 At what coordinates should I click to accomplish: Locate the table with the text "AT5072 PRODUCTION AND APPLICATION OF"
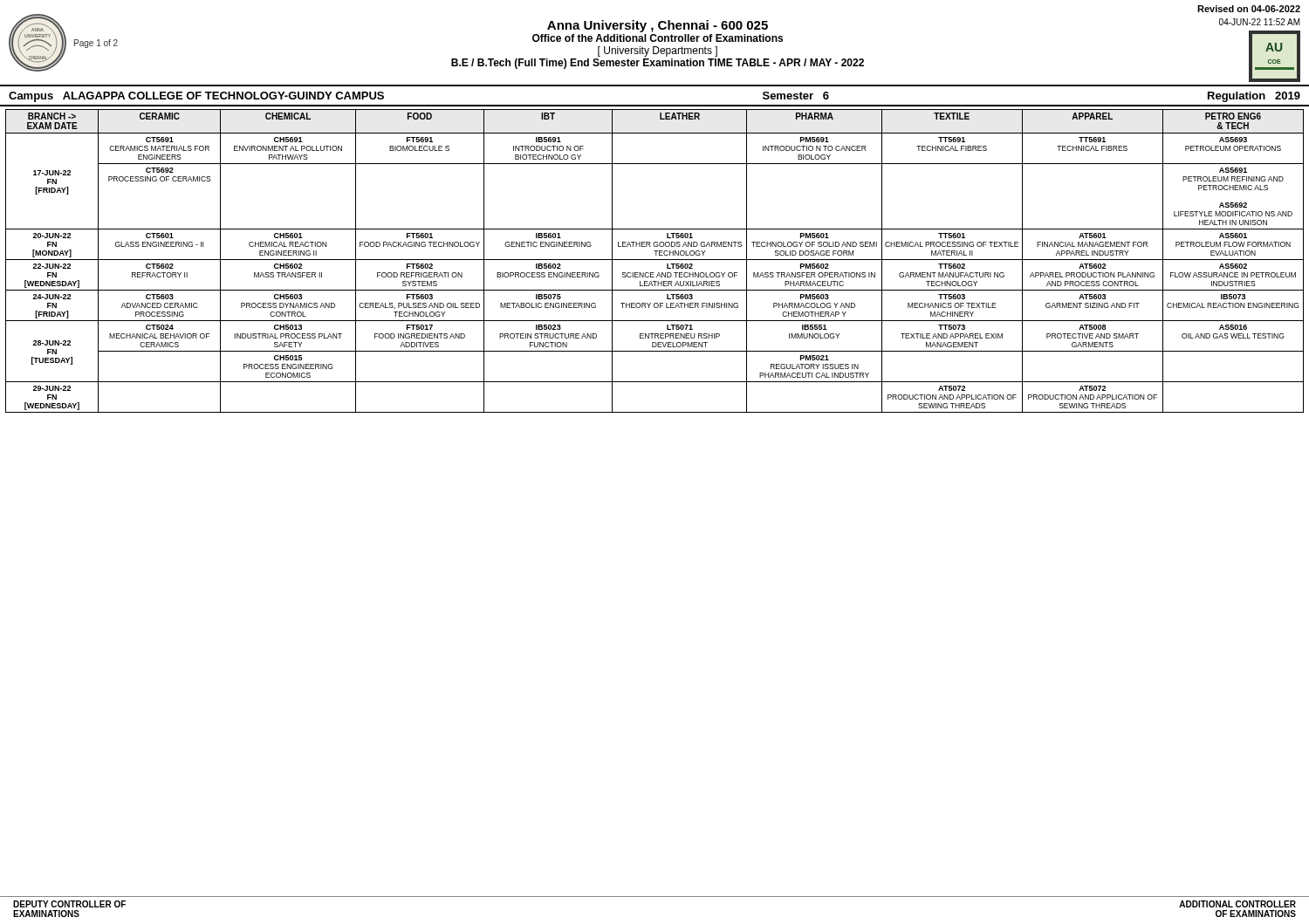[x=654, y=261]
